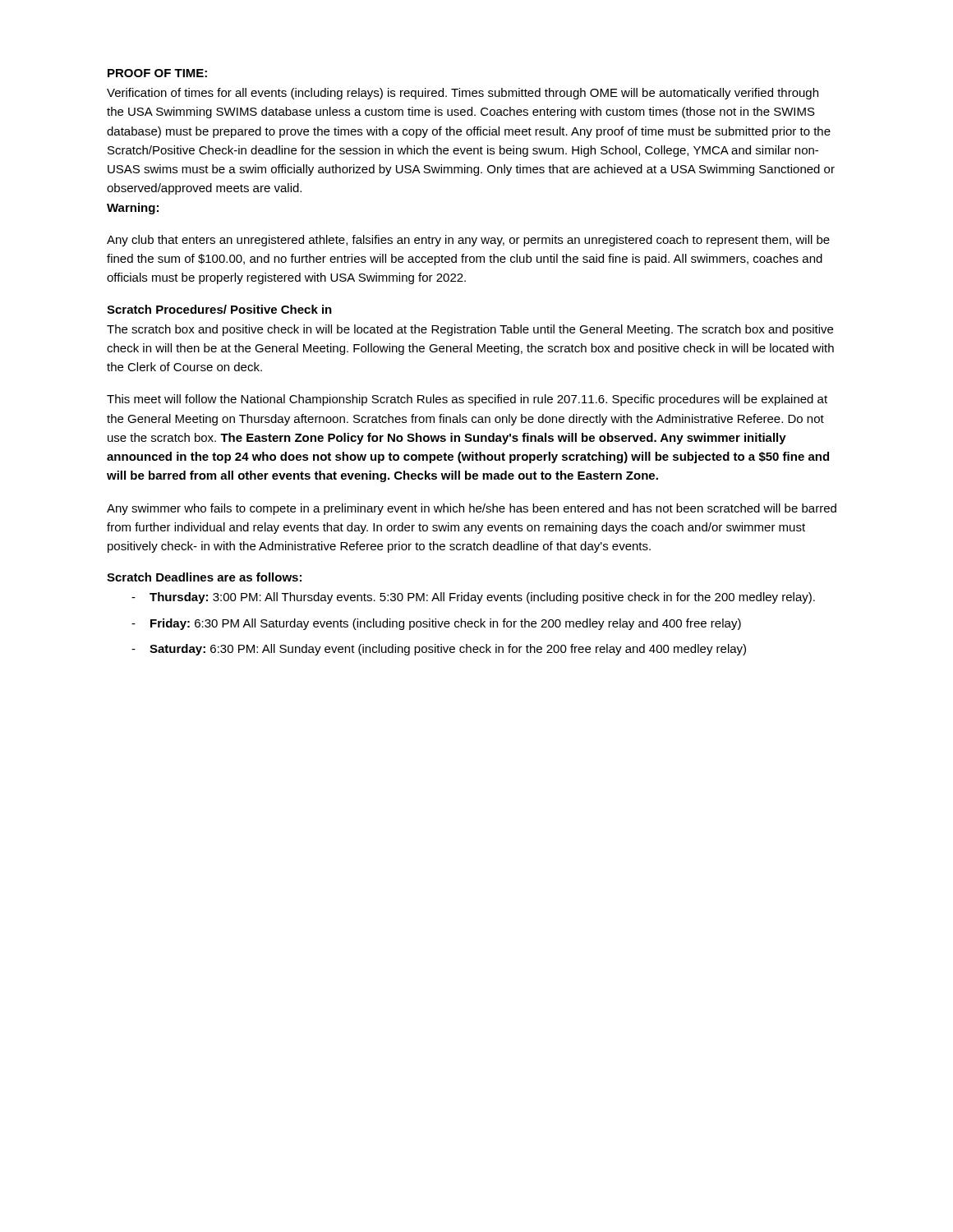Navigate to the passage starting "PROOF OF TIME:"

[x=157, y=73]
